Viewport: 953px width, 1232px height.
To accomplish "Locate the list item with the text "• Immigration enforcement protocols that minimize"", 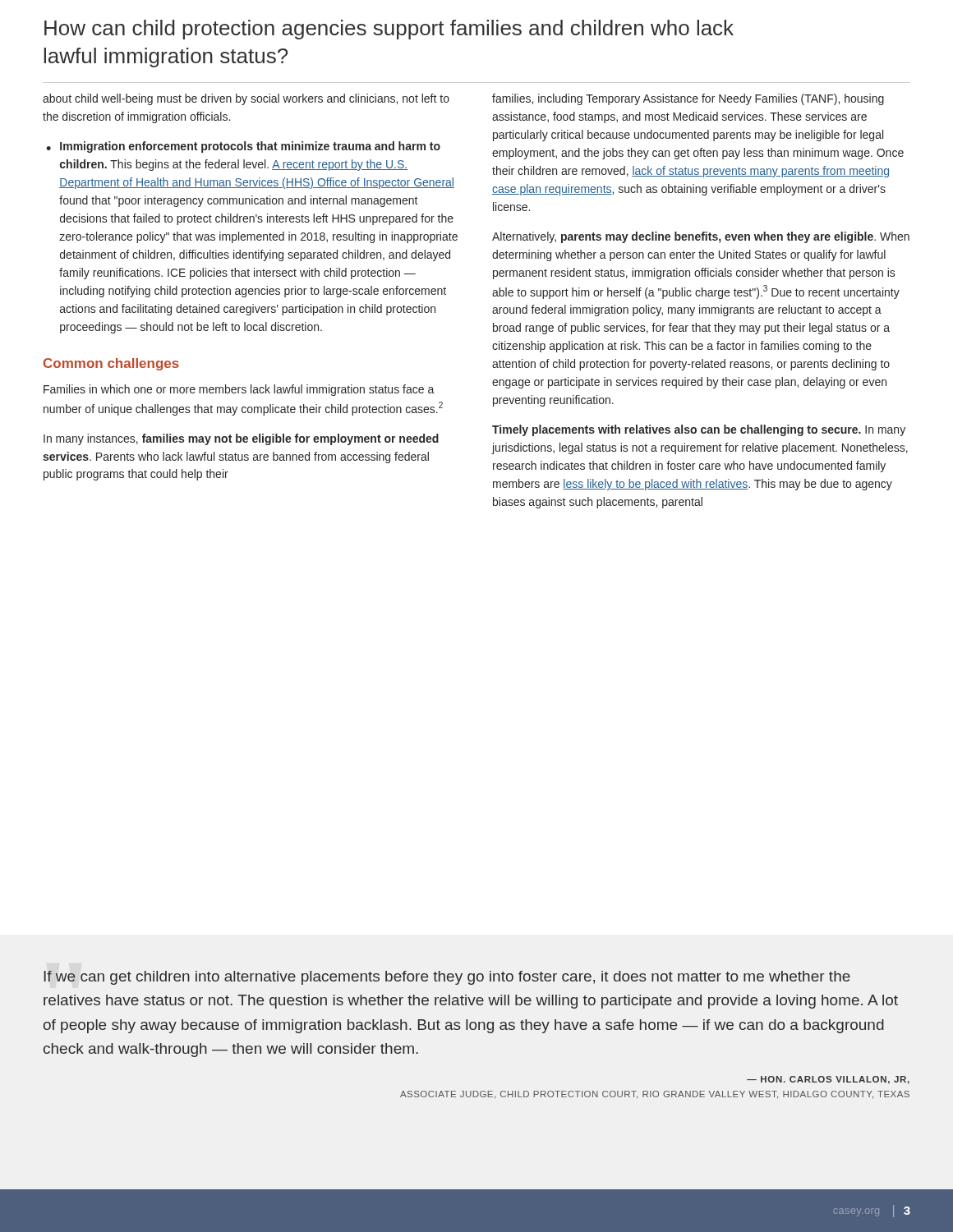I will pos(253,237).
